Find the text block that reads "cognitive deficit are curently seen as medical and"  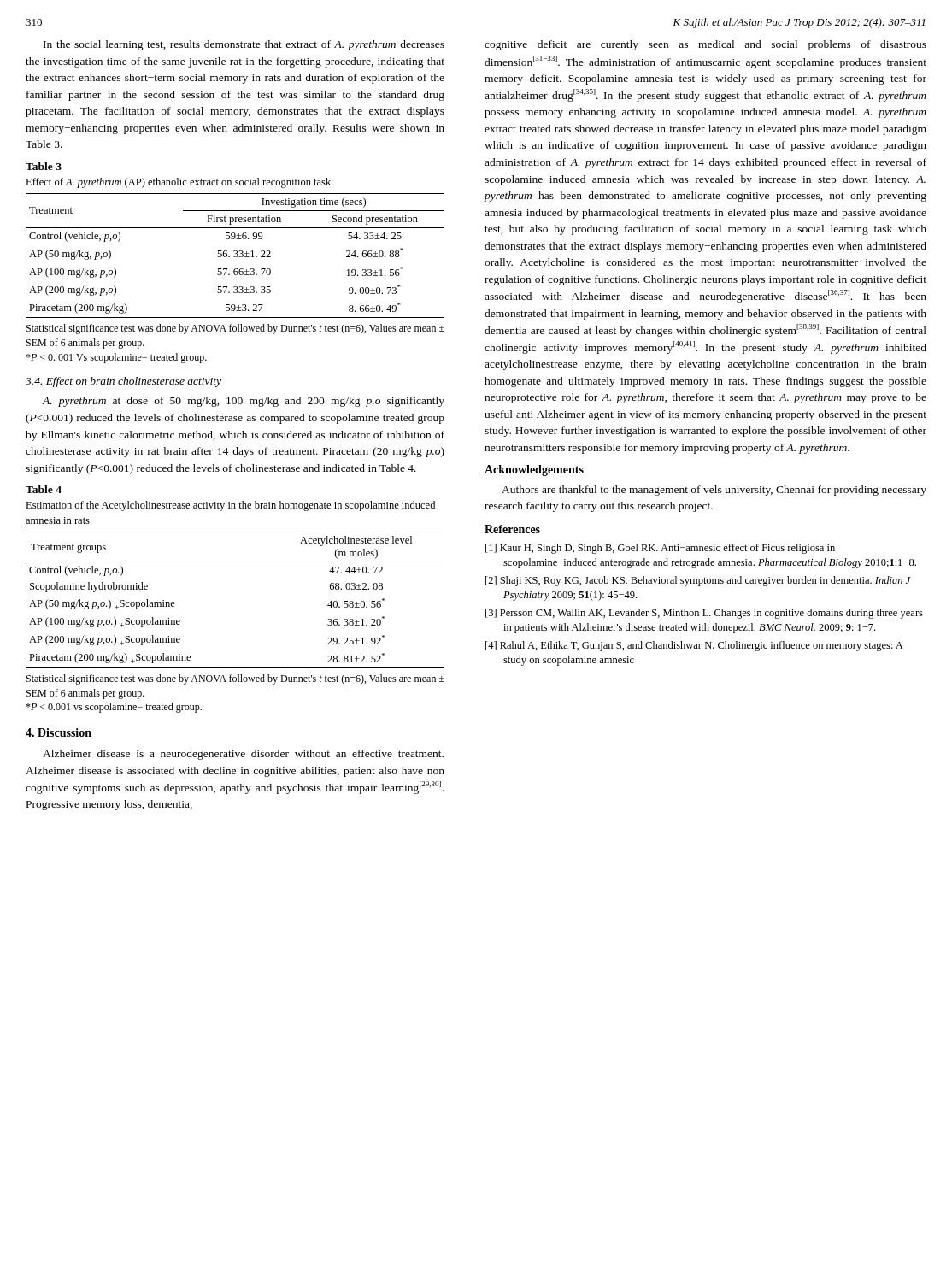pyautogui.click(x=705, y=246)
